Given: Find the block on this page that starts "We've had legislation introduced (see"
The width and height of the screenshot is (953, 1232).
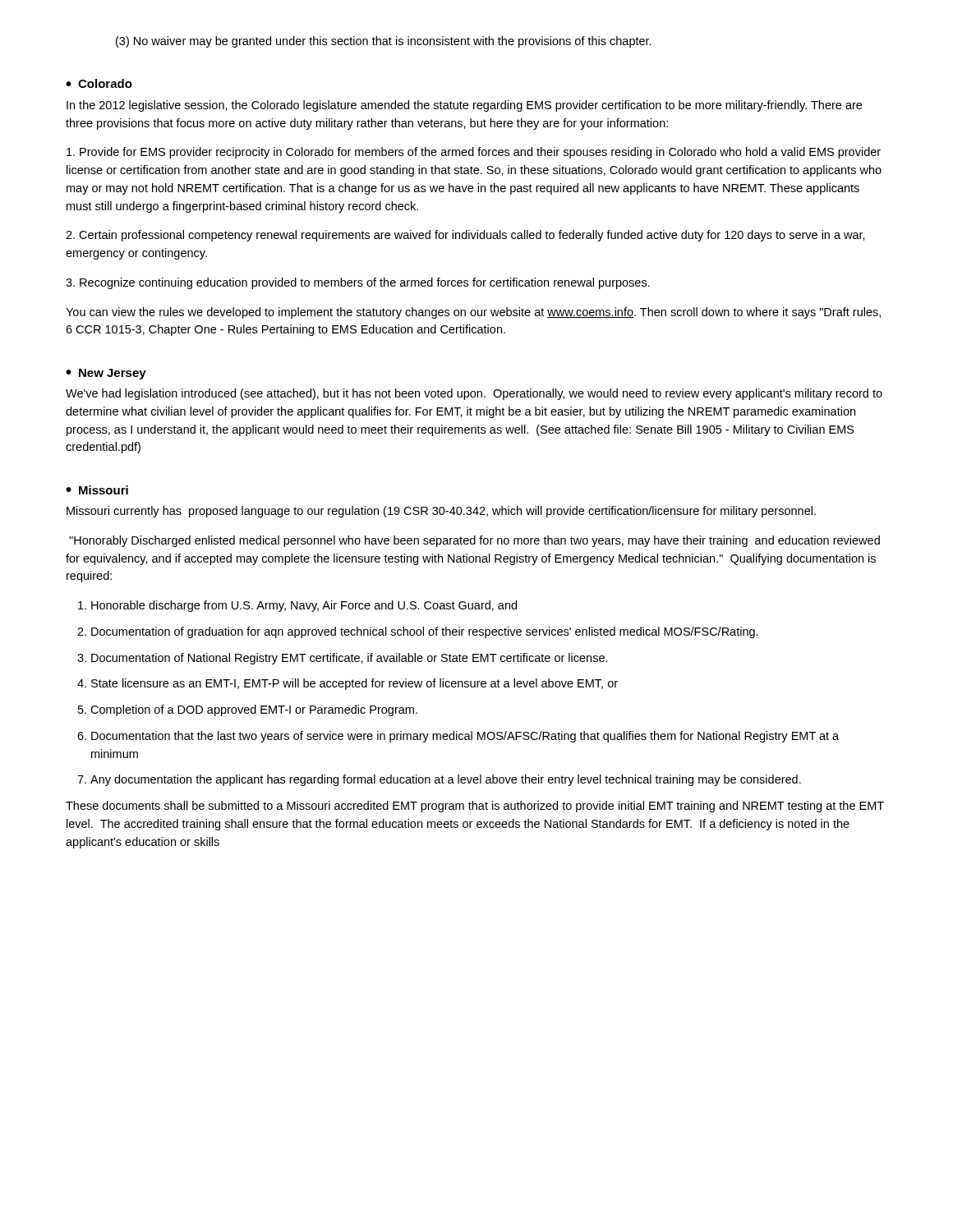Looking at the screenshot, I should coord(476,421).
